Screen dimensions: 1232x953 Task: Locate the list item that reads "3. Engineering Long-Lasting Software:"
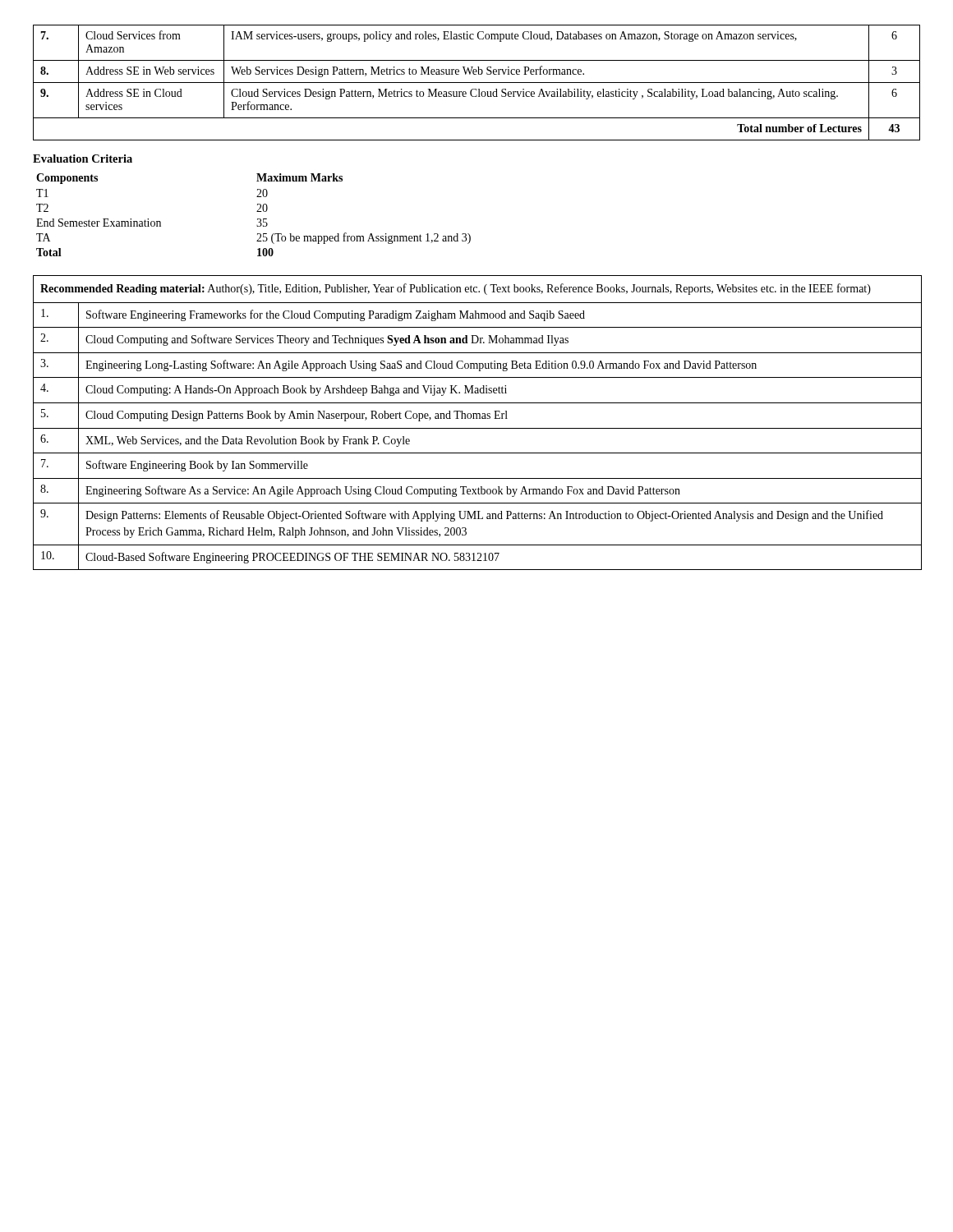(477, 365)
